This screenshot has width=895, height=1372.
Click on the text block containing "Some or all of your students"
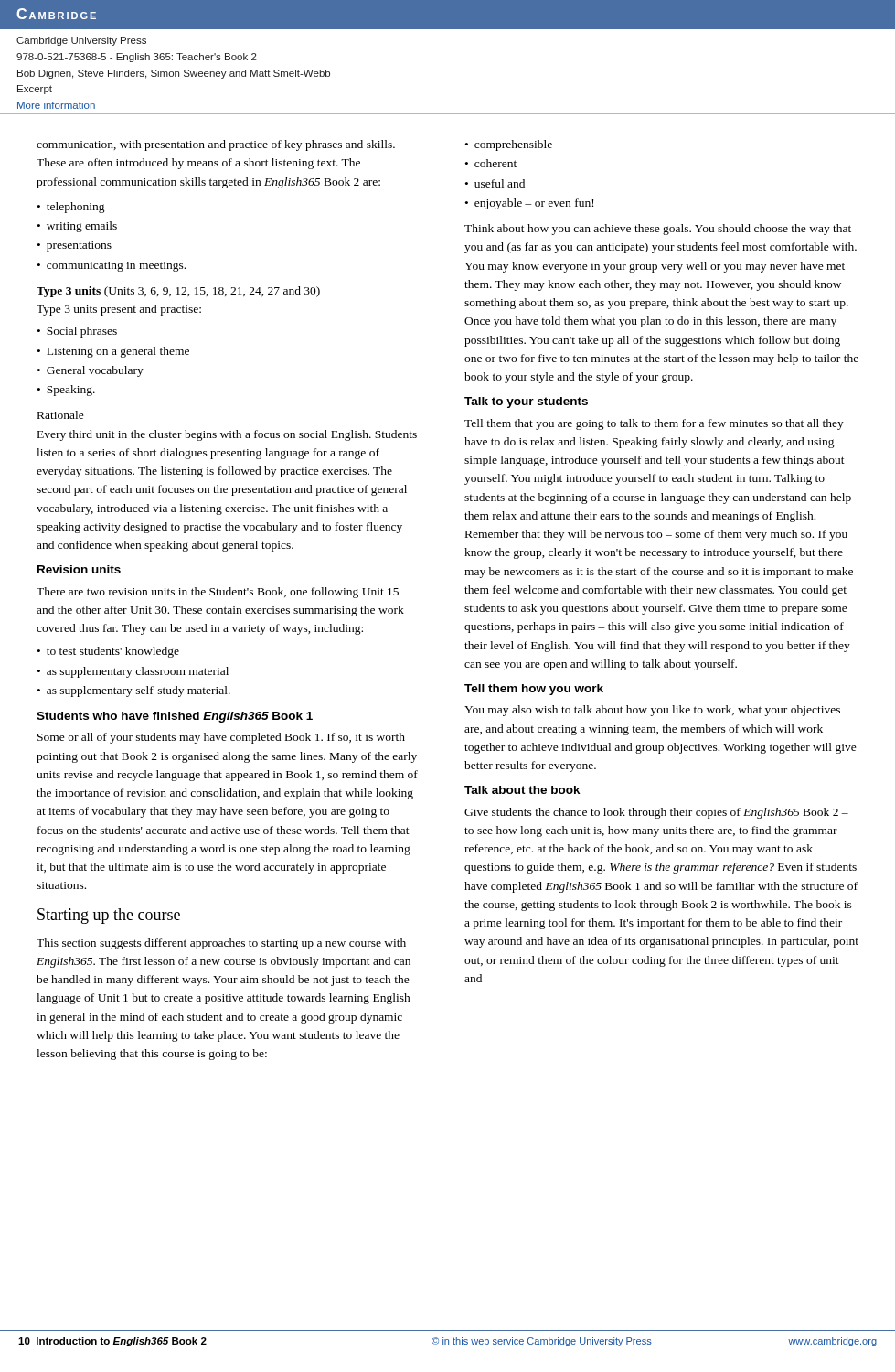click(227, 811)
